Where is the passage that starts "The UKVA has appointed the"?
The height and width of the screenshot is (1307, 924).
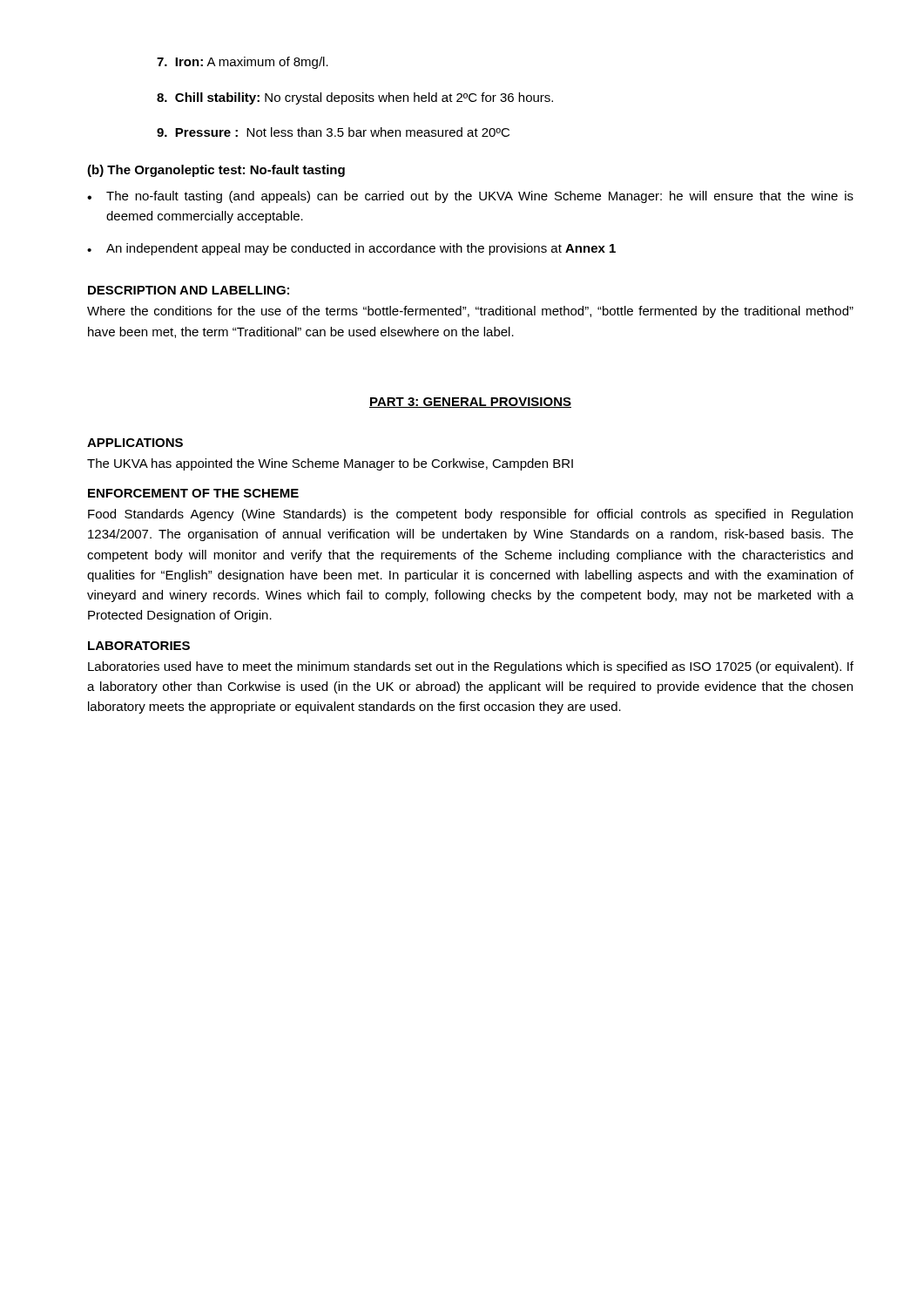point(331,463)
